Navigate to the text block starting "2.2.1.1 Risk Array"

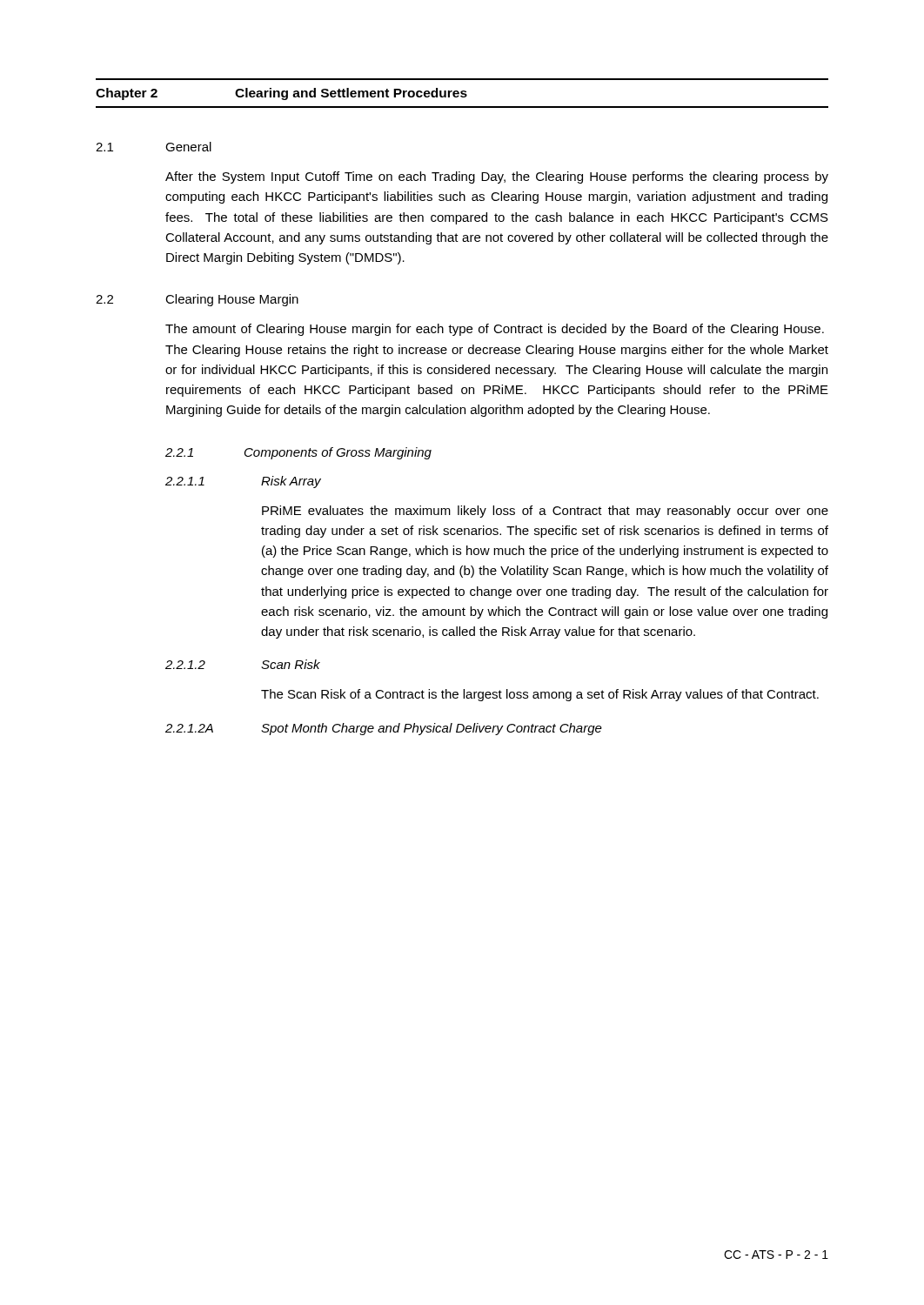[181, 482]
